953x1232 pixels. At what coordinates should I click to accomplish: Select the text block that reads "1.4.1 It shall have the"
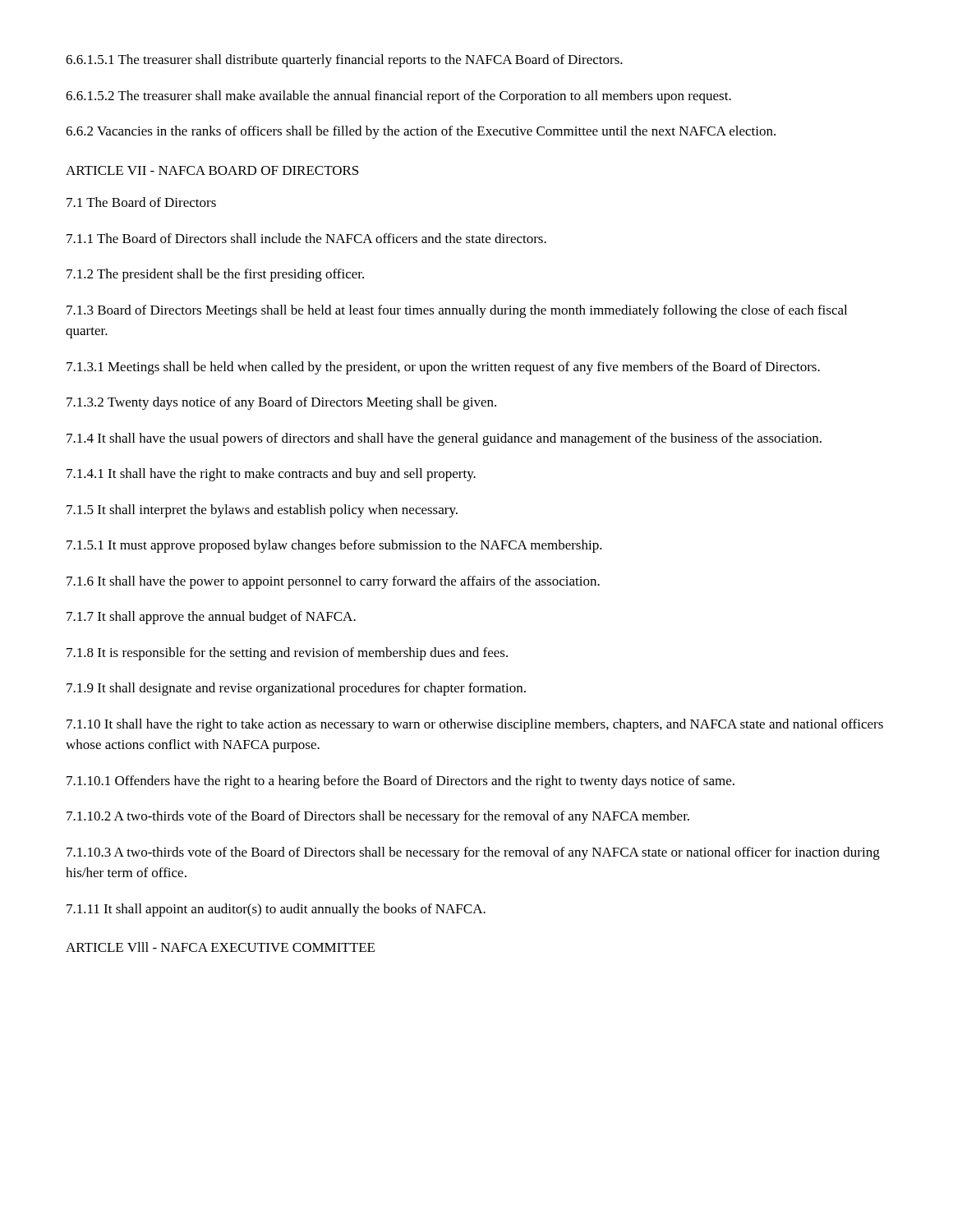click(x=271, y=474)
